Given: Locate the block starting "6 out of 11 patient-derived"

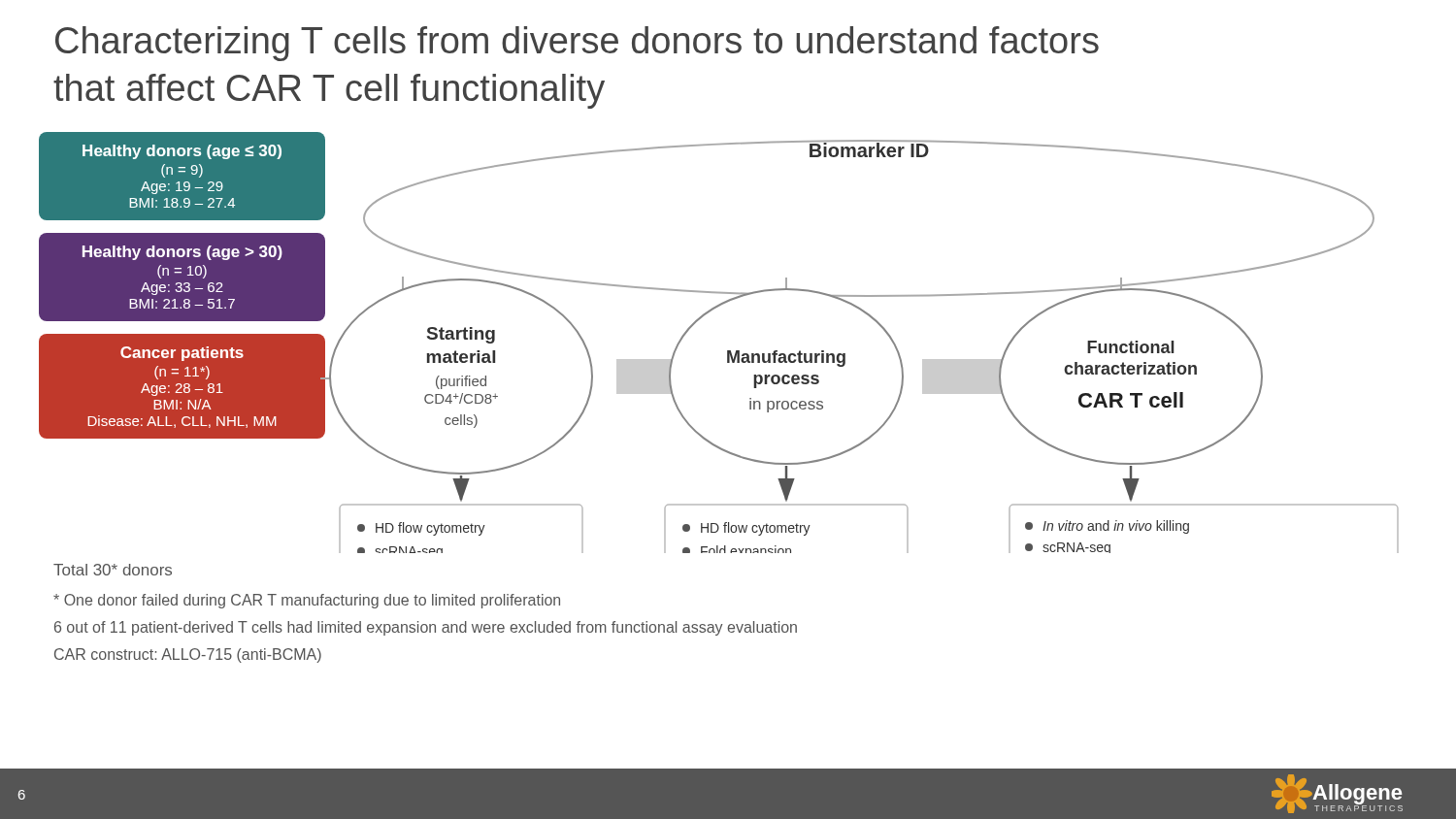Looking at the screenshot, I should click(426, 627).
